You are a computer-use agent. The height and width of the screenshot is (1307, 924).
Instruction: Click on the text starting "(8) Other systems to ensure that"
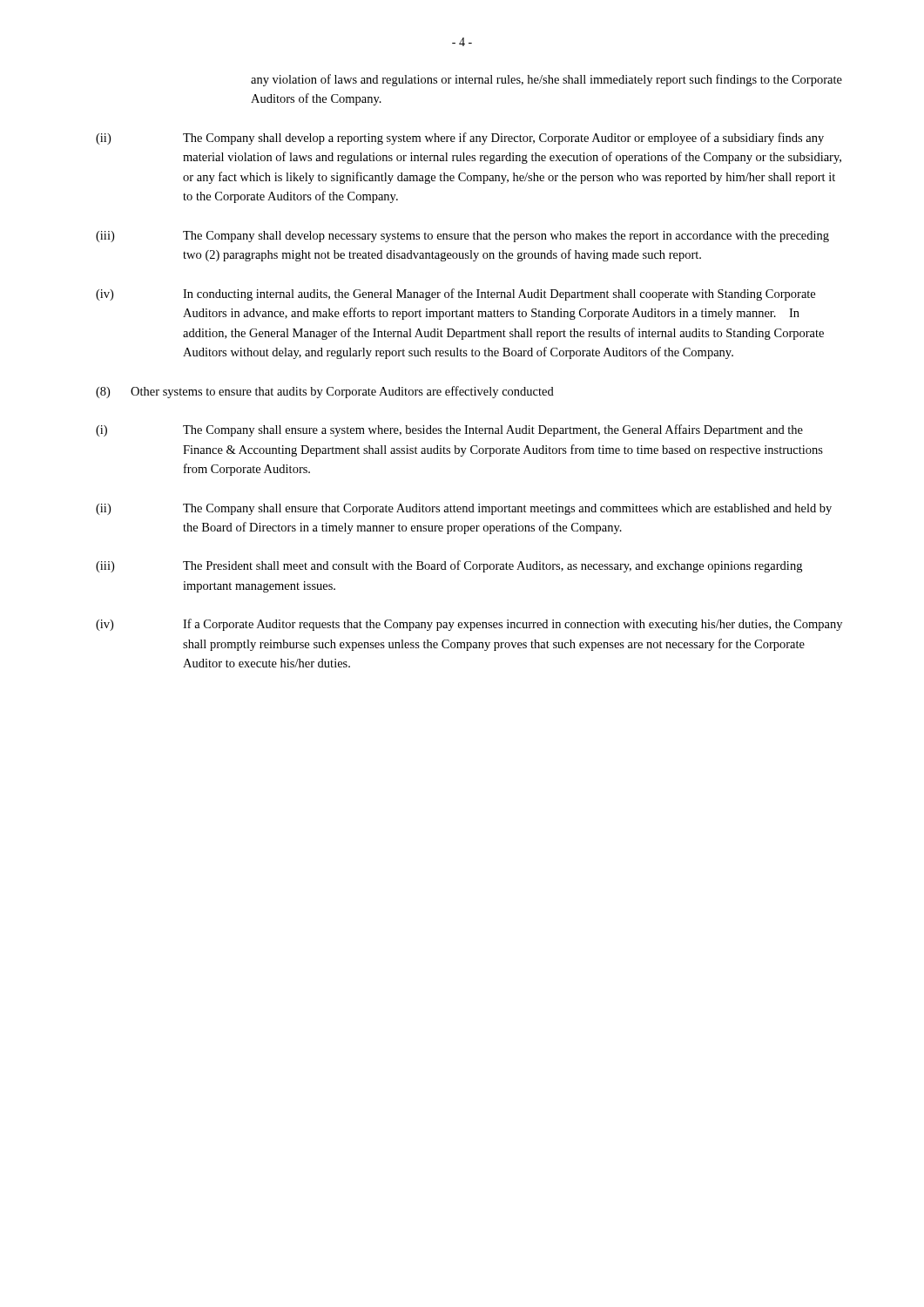click(471, 391)
